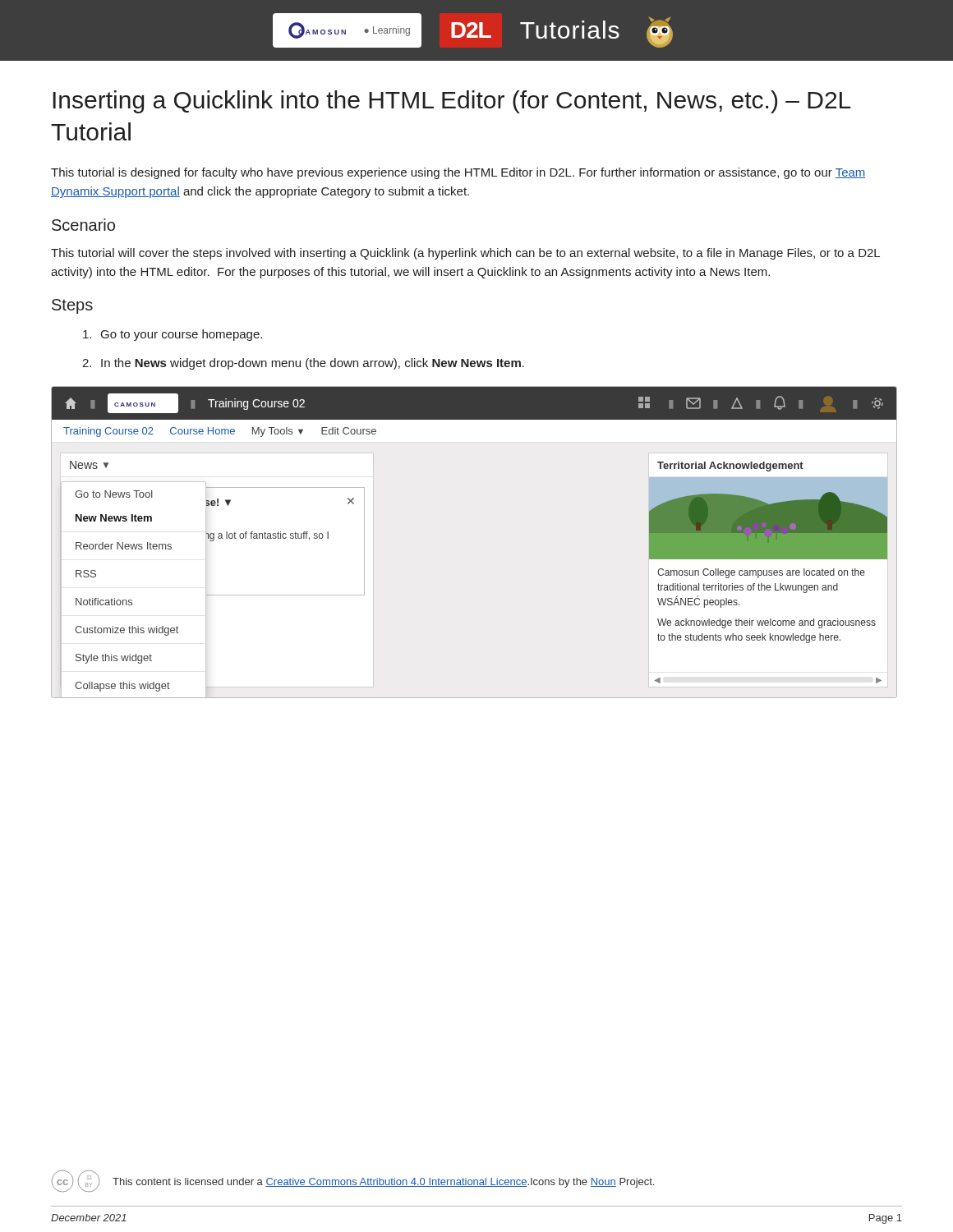Locate the title with the text "Inserting a Quicklink into the HTML Editor"
953x1232 pixels.
pos(451,116)
